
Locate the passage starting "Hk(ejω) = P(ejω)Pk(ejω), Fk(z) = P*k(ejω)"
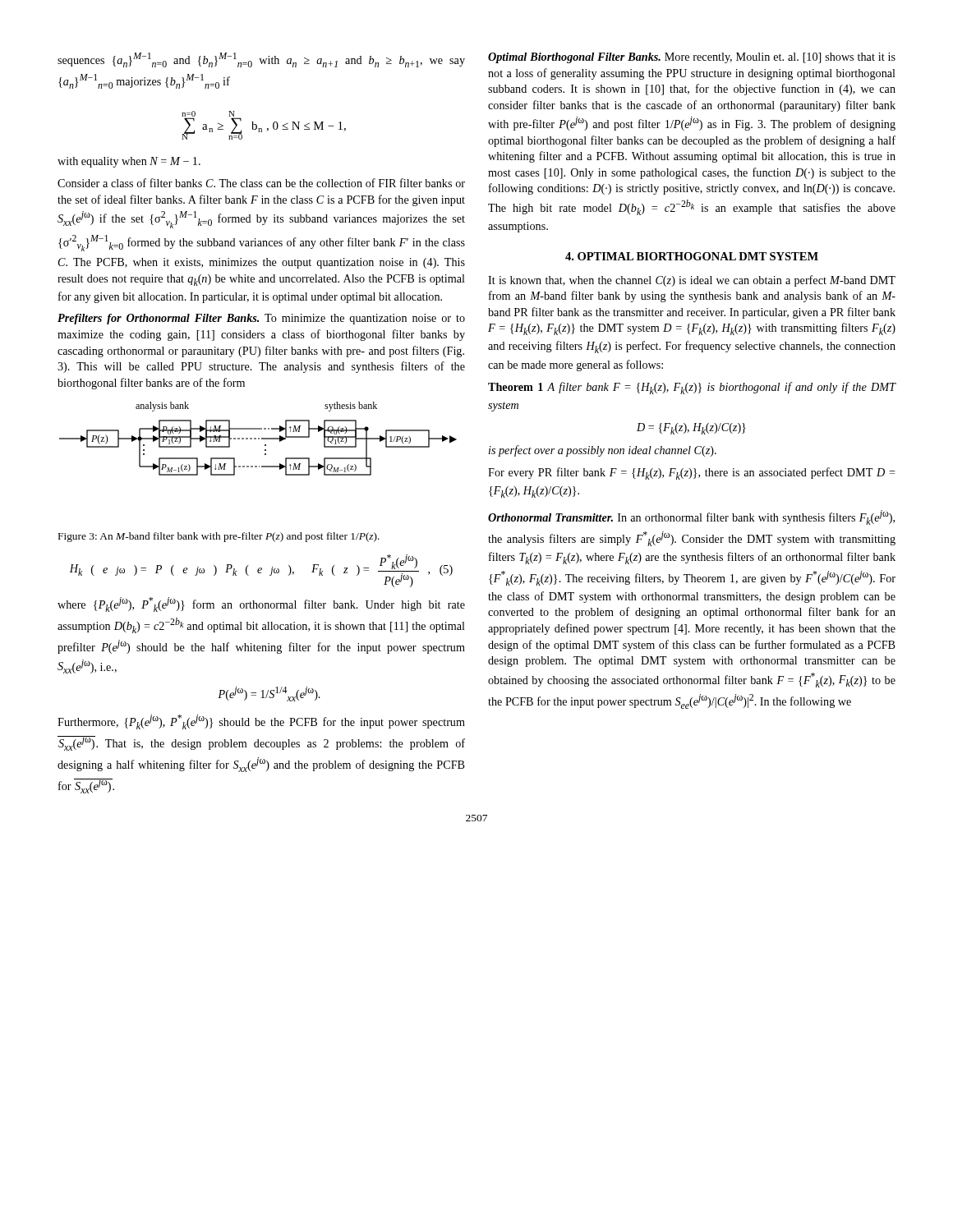(x=261, y=570)
